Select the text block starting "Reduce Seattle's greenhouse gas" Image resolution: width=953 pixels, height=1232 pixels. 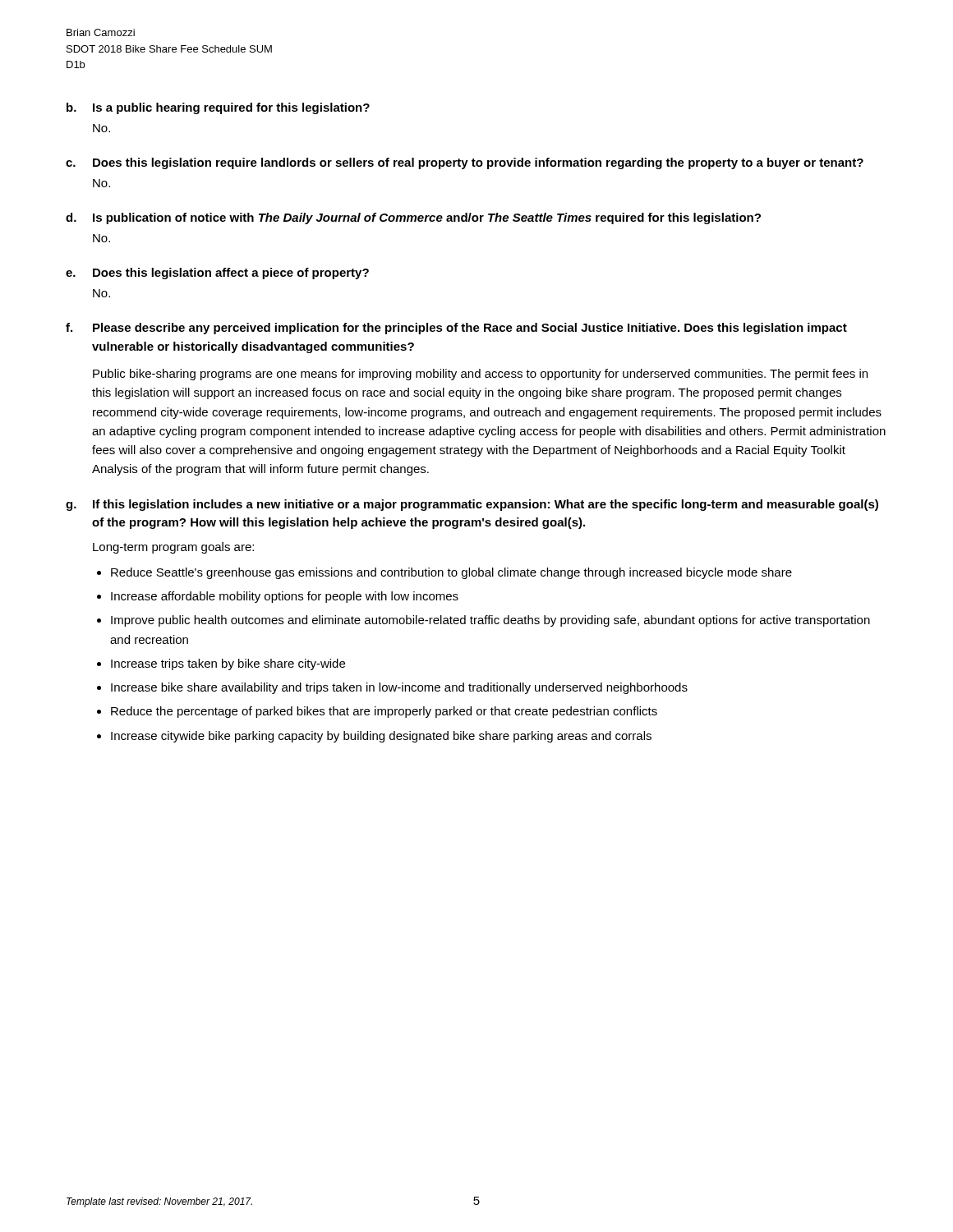(x=451, y=572)
